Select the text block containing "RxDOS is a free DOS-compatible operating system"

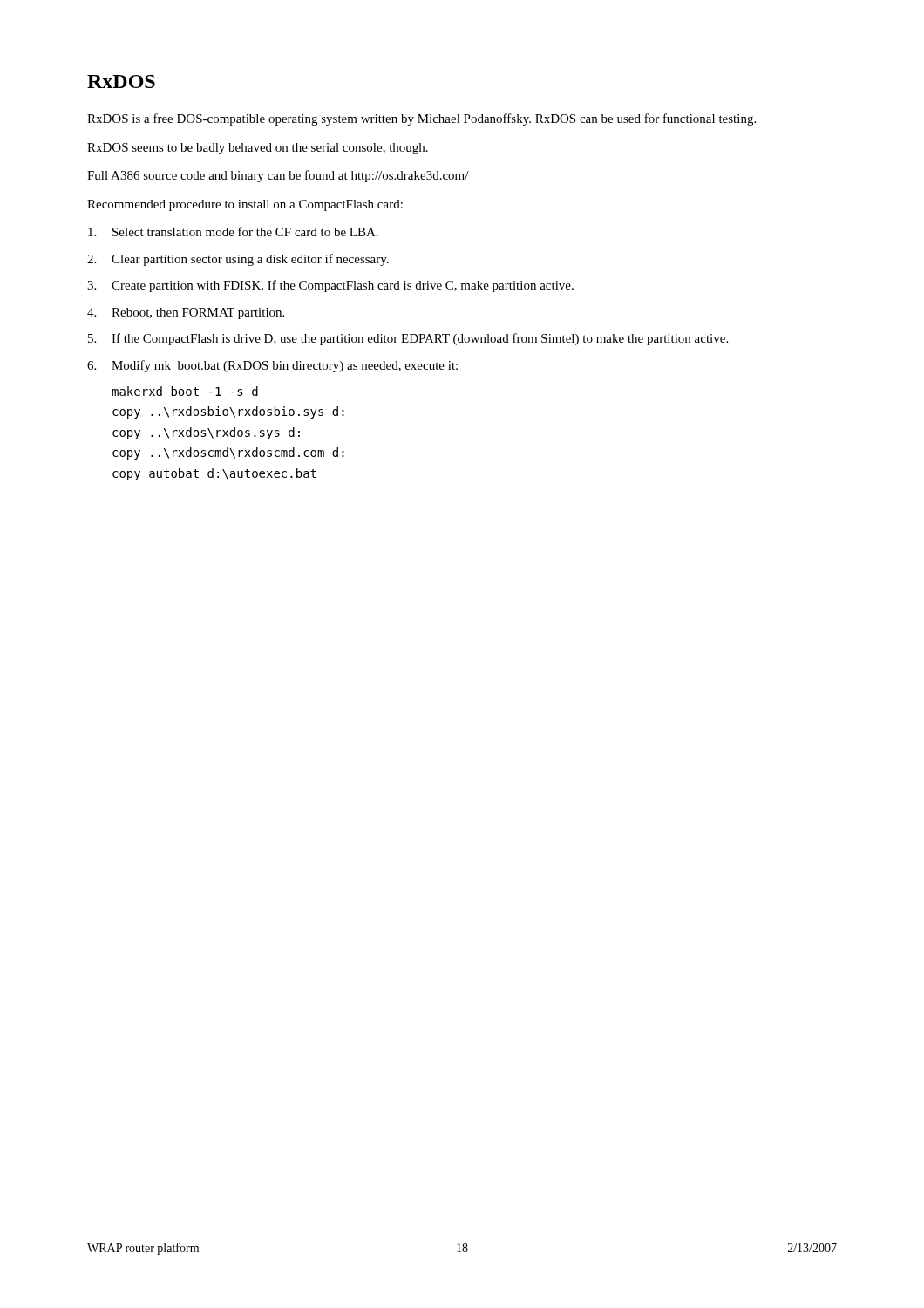pyautogui.click(x=422, y=119)
